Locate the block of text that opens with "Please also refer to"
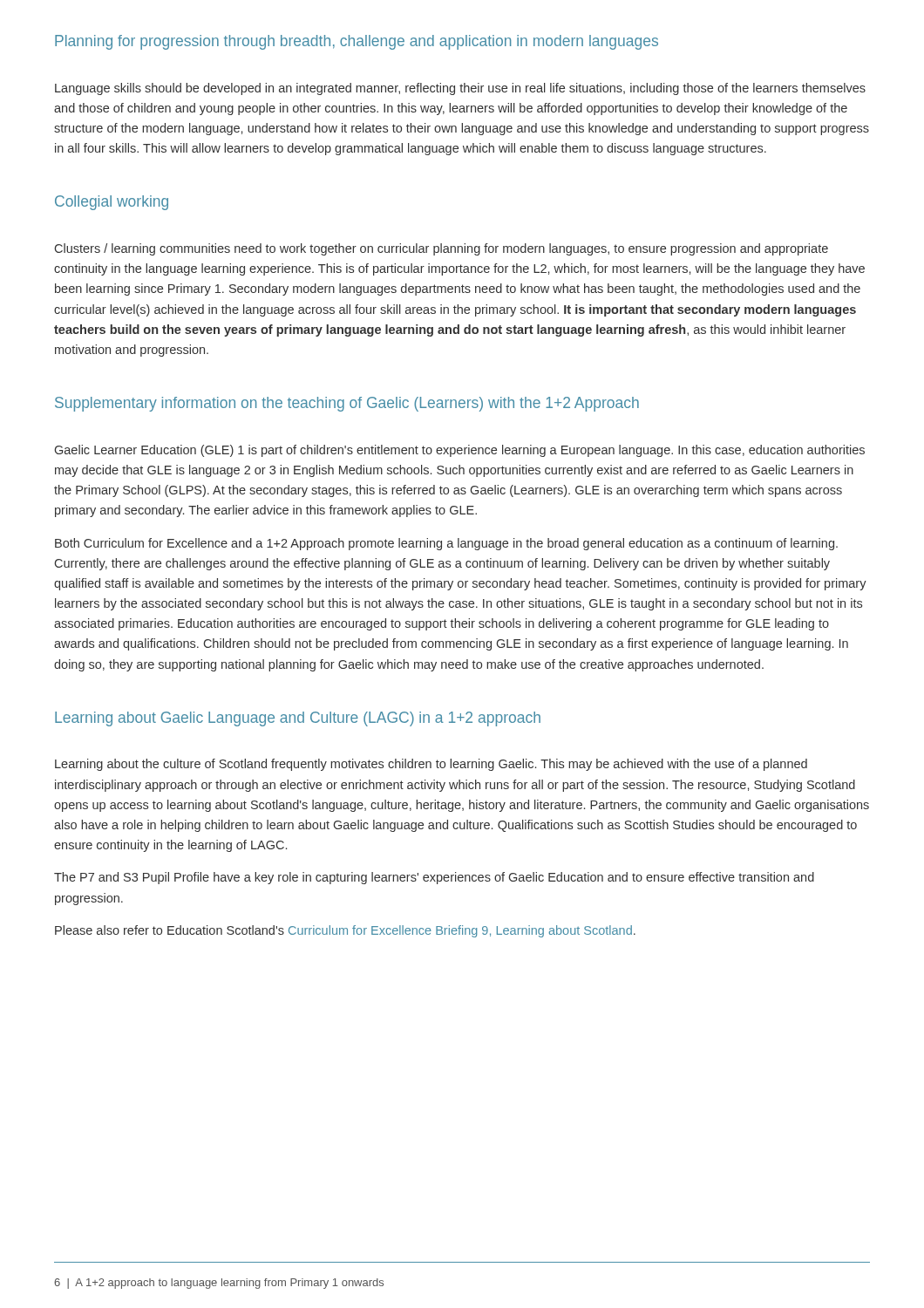This screenshot has width=924, height=1308. 462,931
